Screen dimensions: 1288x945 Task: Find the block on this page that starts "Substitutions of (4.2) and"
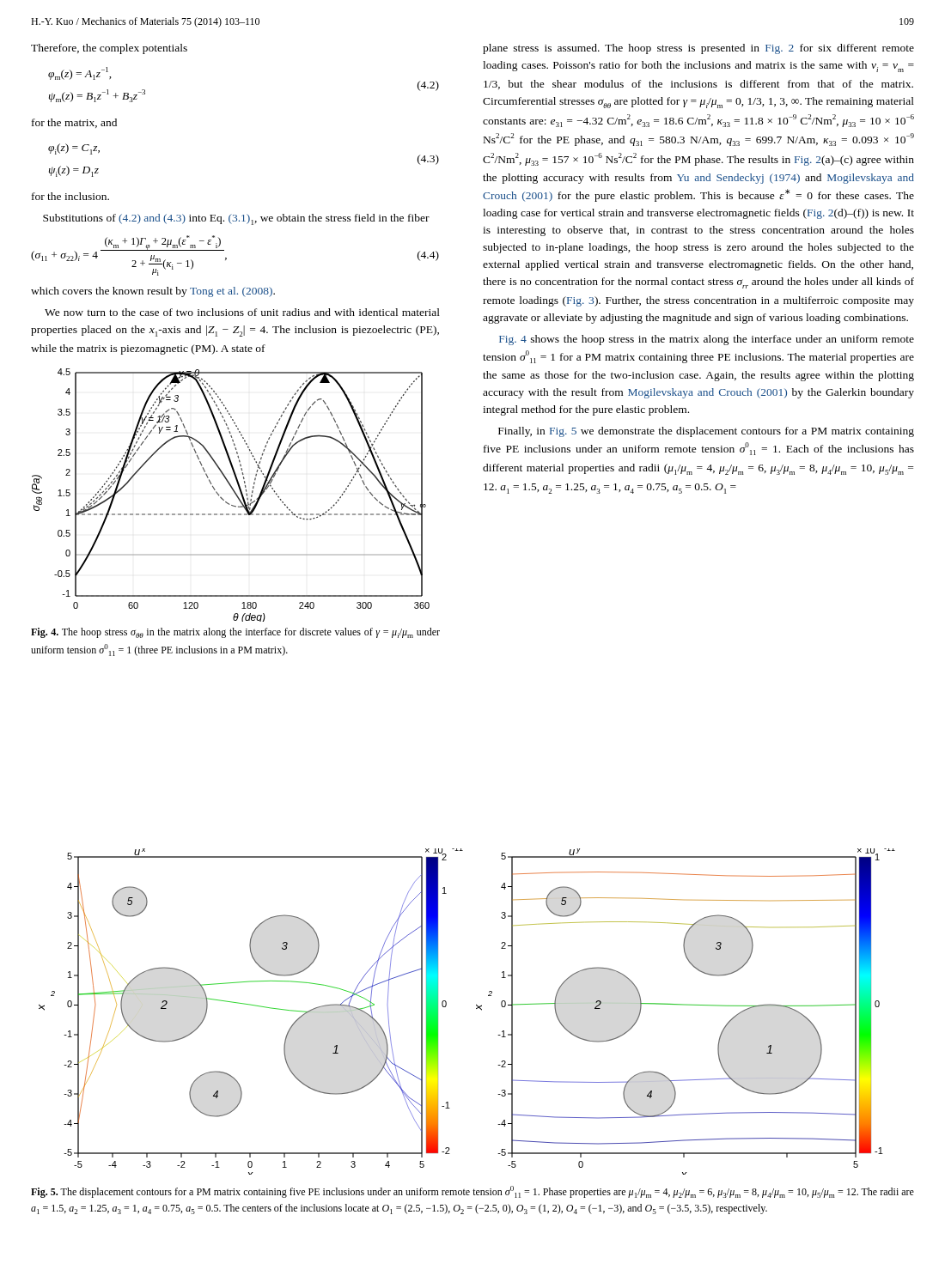pyautogui.click(x=230, y=219)
